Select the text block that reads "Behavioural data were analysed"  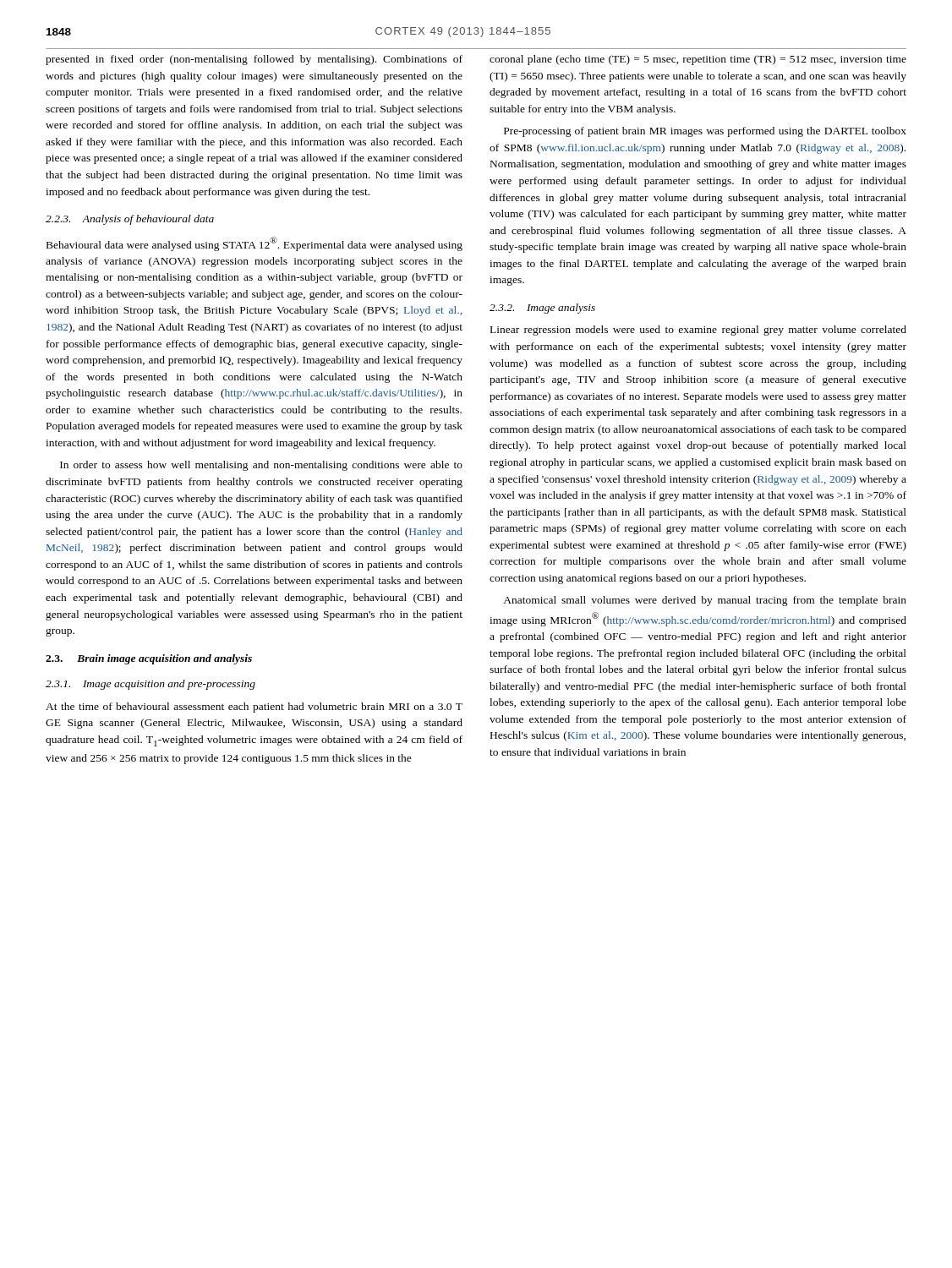tap(254, 342)
